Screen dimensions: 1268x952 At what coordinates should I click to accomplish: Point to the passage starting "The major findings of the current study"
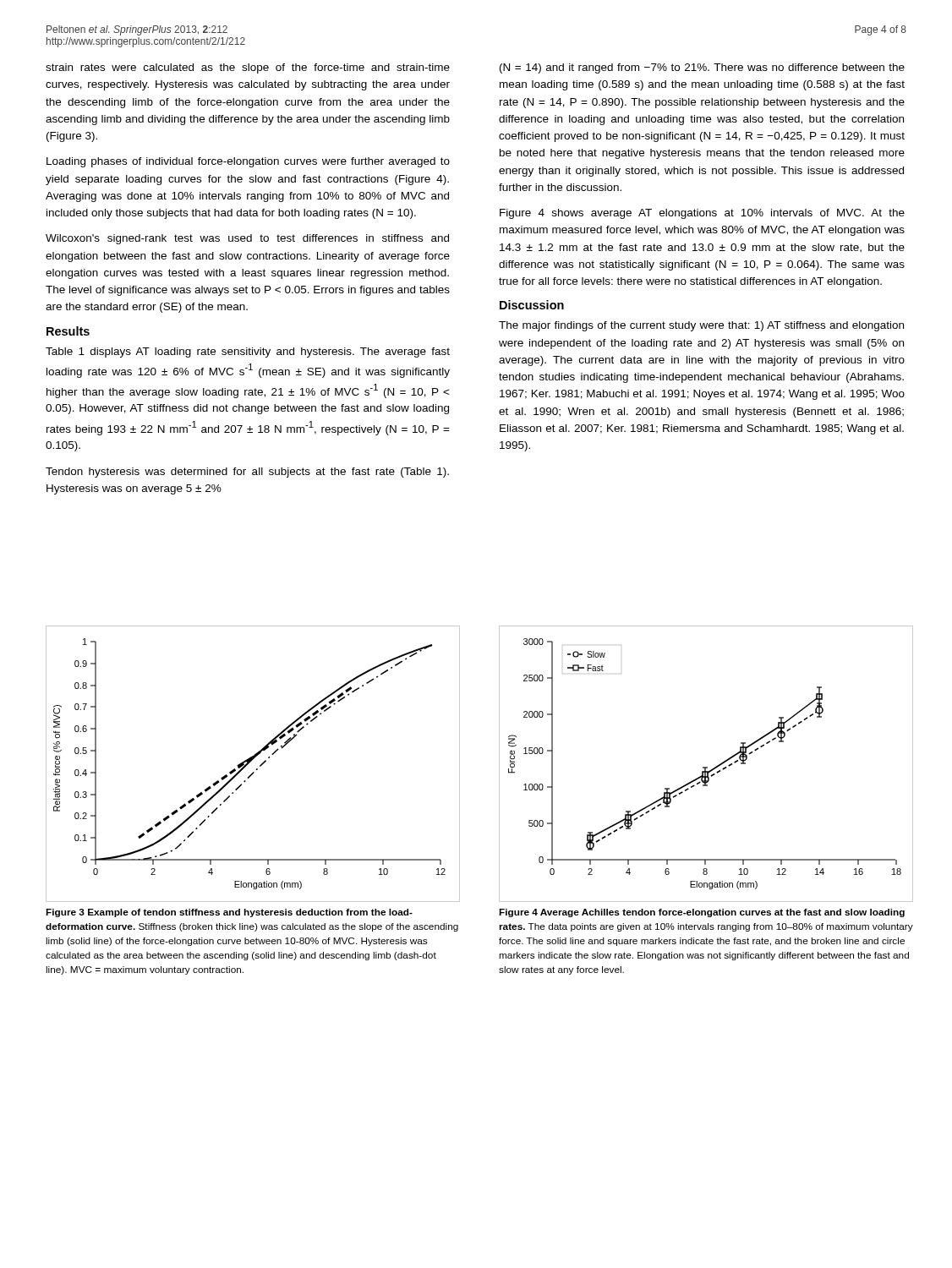click(702, 386)
